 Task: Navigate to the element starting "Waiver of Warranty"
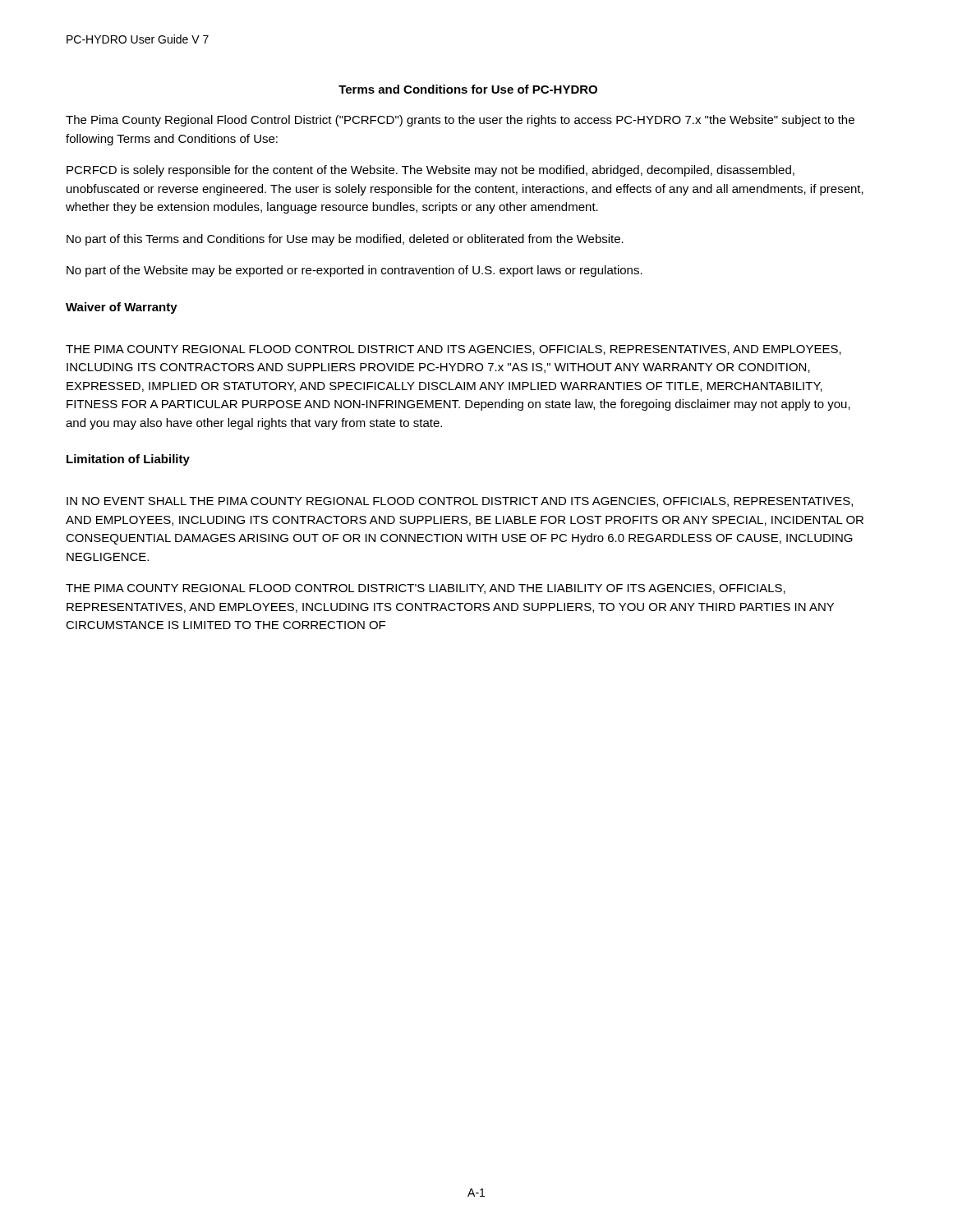click(x=121, y=306)
